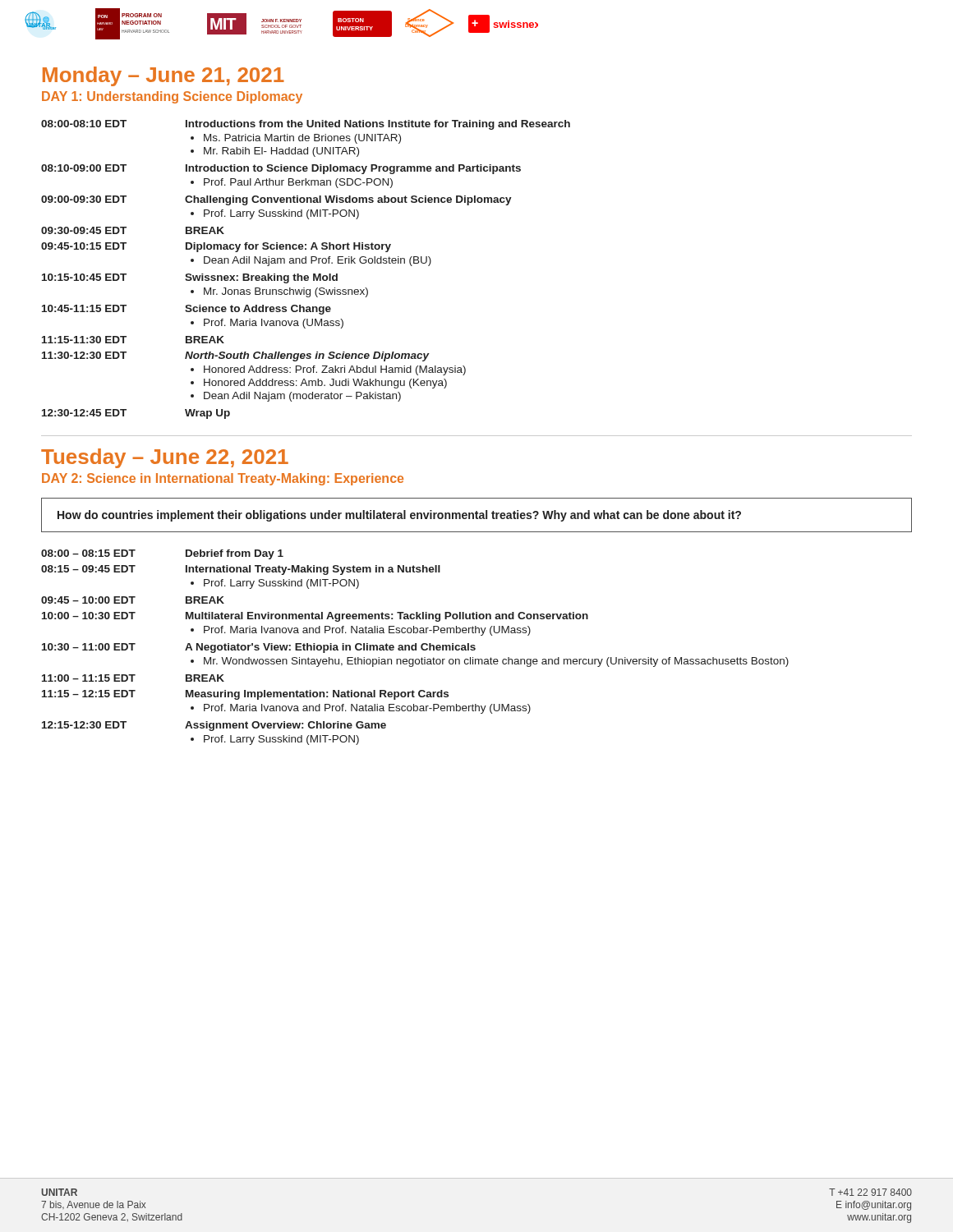Image resolution: width=953 pixels, height=1232 pixels.
Task: Find the text block that says "How do countries implement their obligations under"
Action: pyautogui.click(x=399, y=515)
